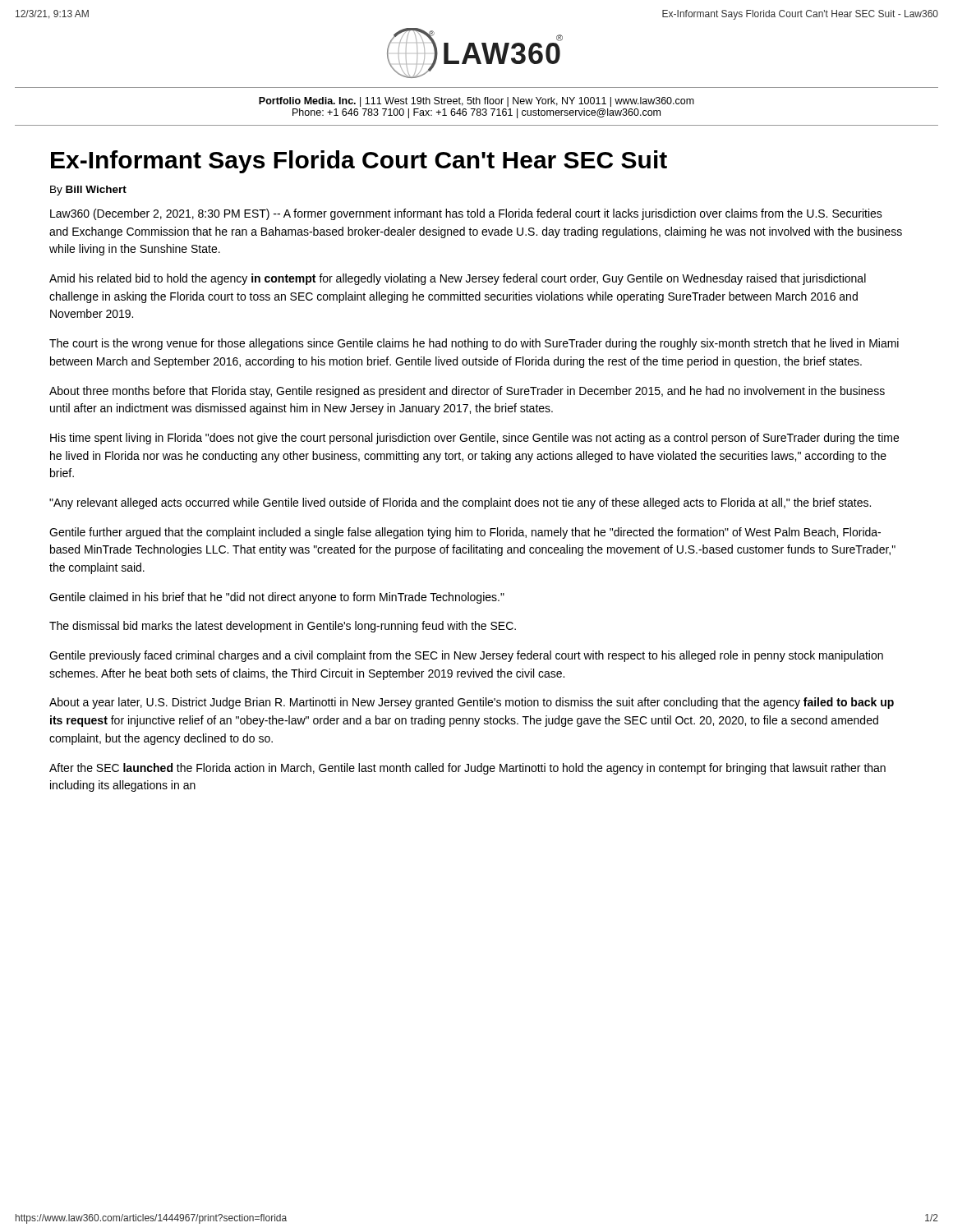The height and width of the screenshot is (1232, 953).
Task: Select the text block that says "About three months before that Florida stay,"
Action: click(467, 399)
